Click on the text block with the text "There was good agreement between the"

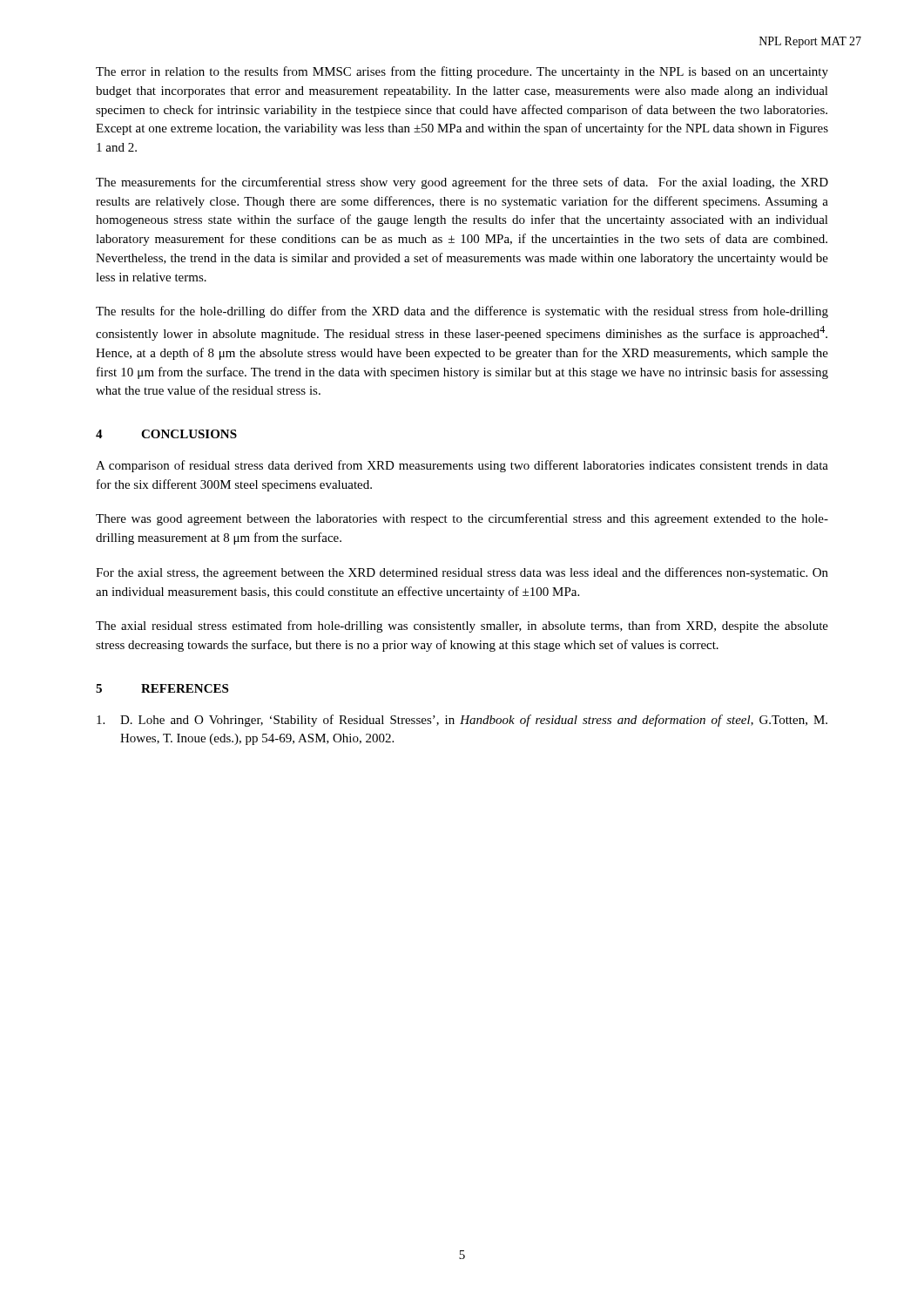click(462, 528)
